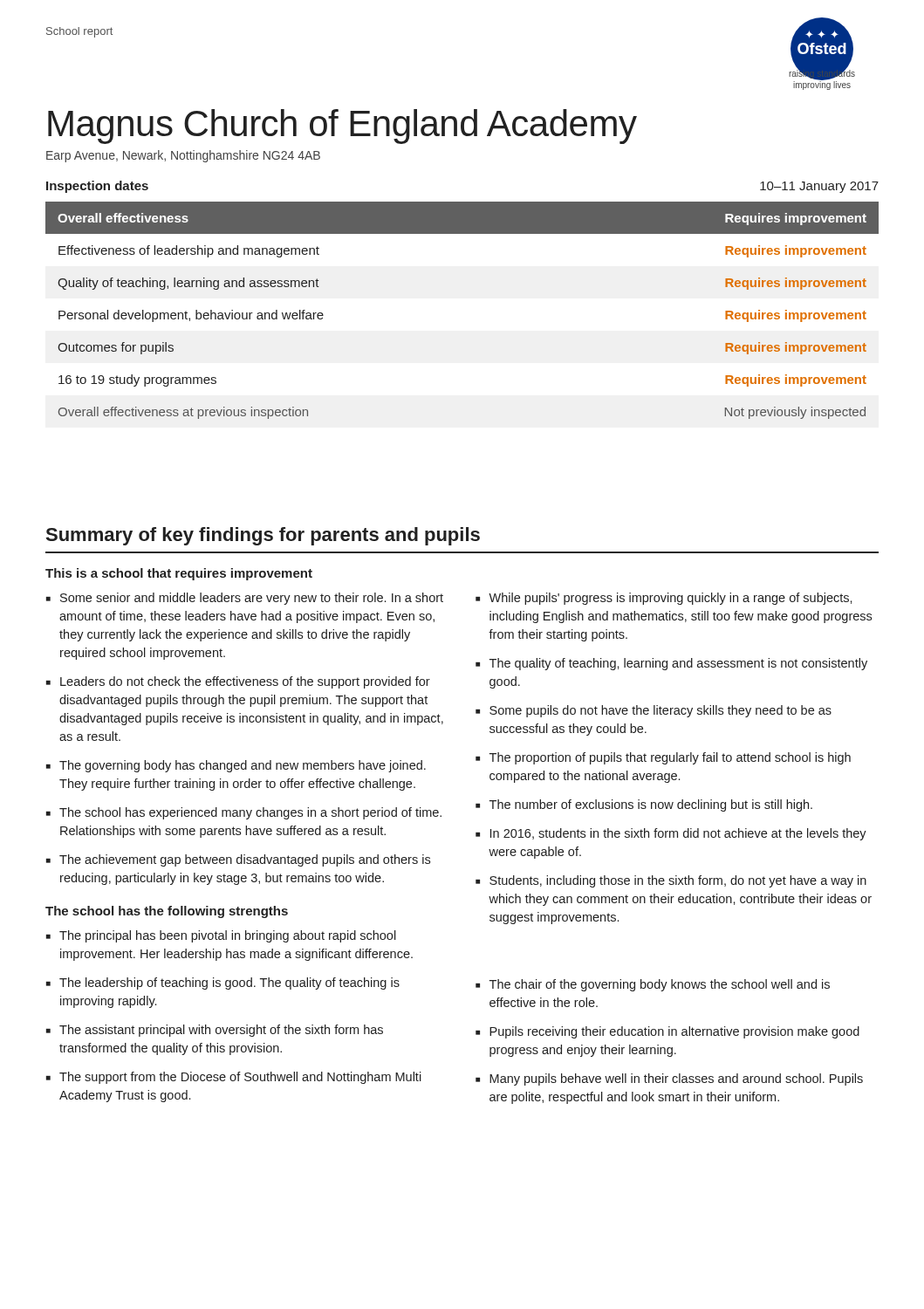Click on the block starting "The principal has"
Screen dimensions: 1309x924
(x=236, y=945)
